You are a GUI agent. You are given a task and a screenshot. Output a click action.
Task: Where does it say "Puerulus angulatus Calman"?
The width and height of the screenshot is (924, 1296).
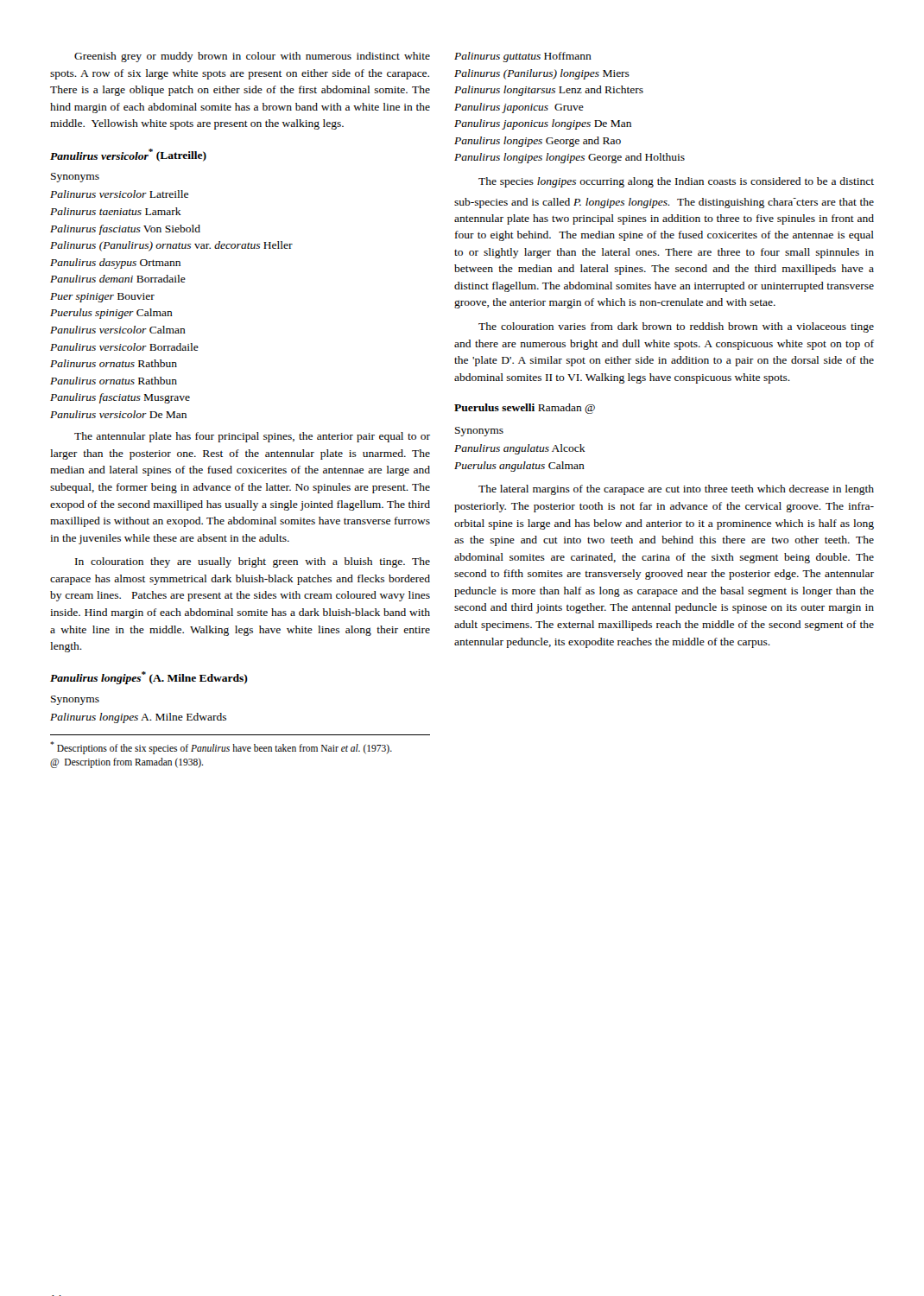[519, 467]
